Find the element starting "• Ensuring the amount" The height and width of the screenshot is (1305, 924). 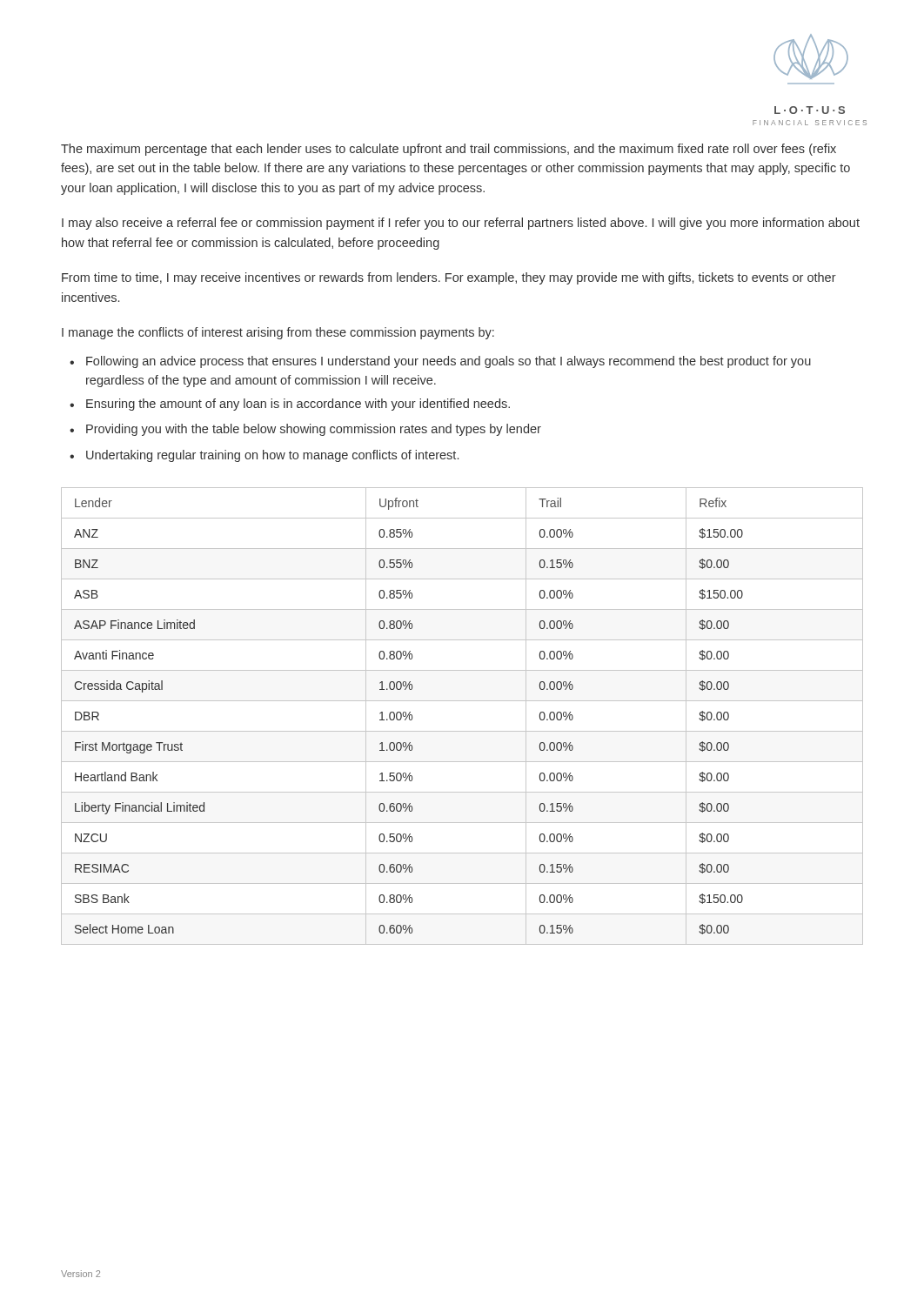click(x=290, y=405)
